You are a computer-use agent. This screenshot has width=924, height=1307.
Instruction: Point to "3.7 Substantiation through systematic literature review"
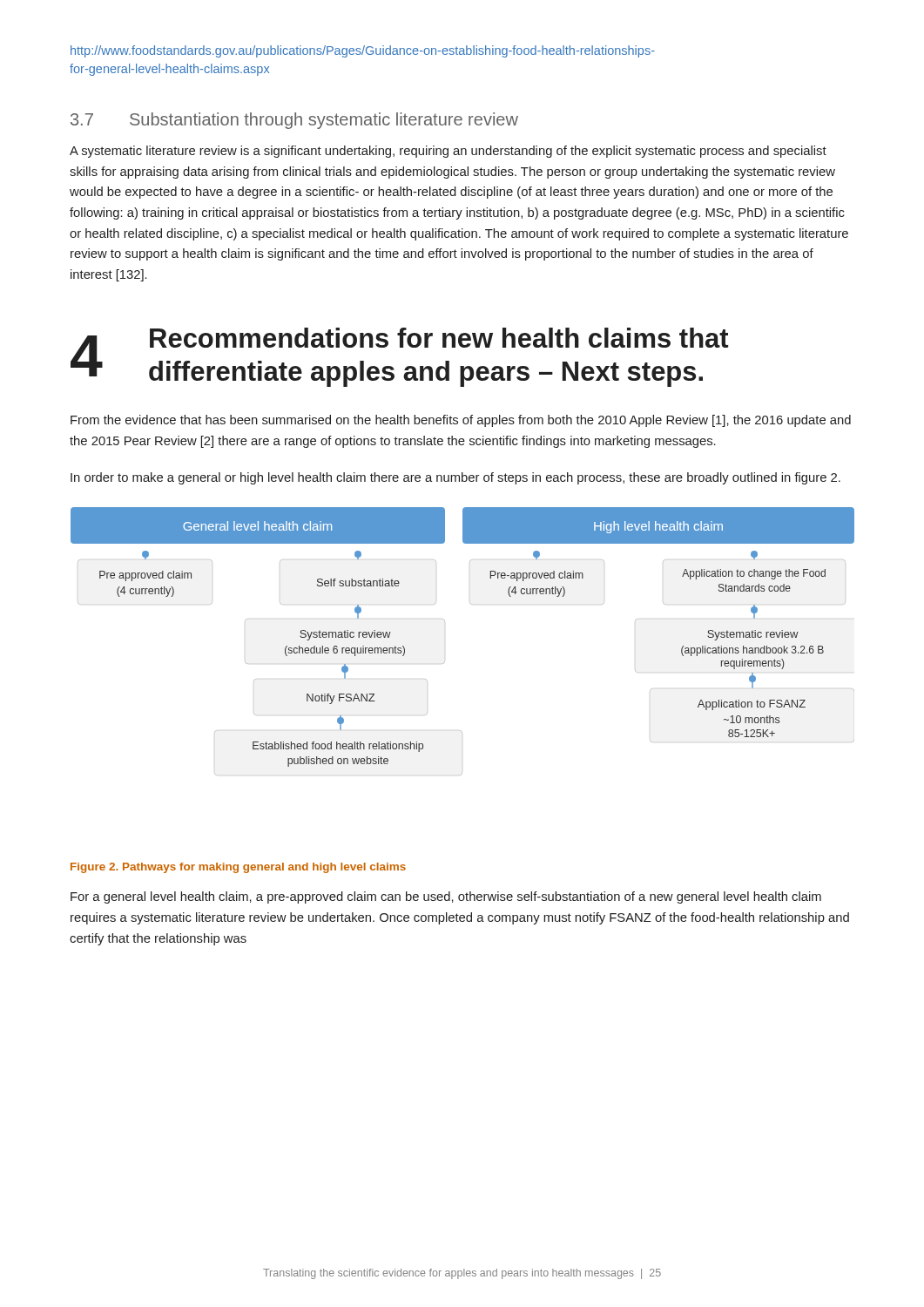point(294,120)
